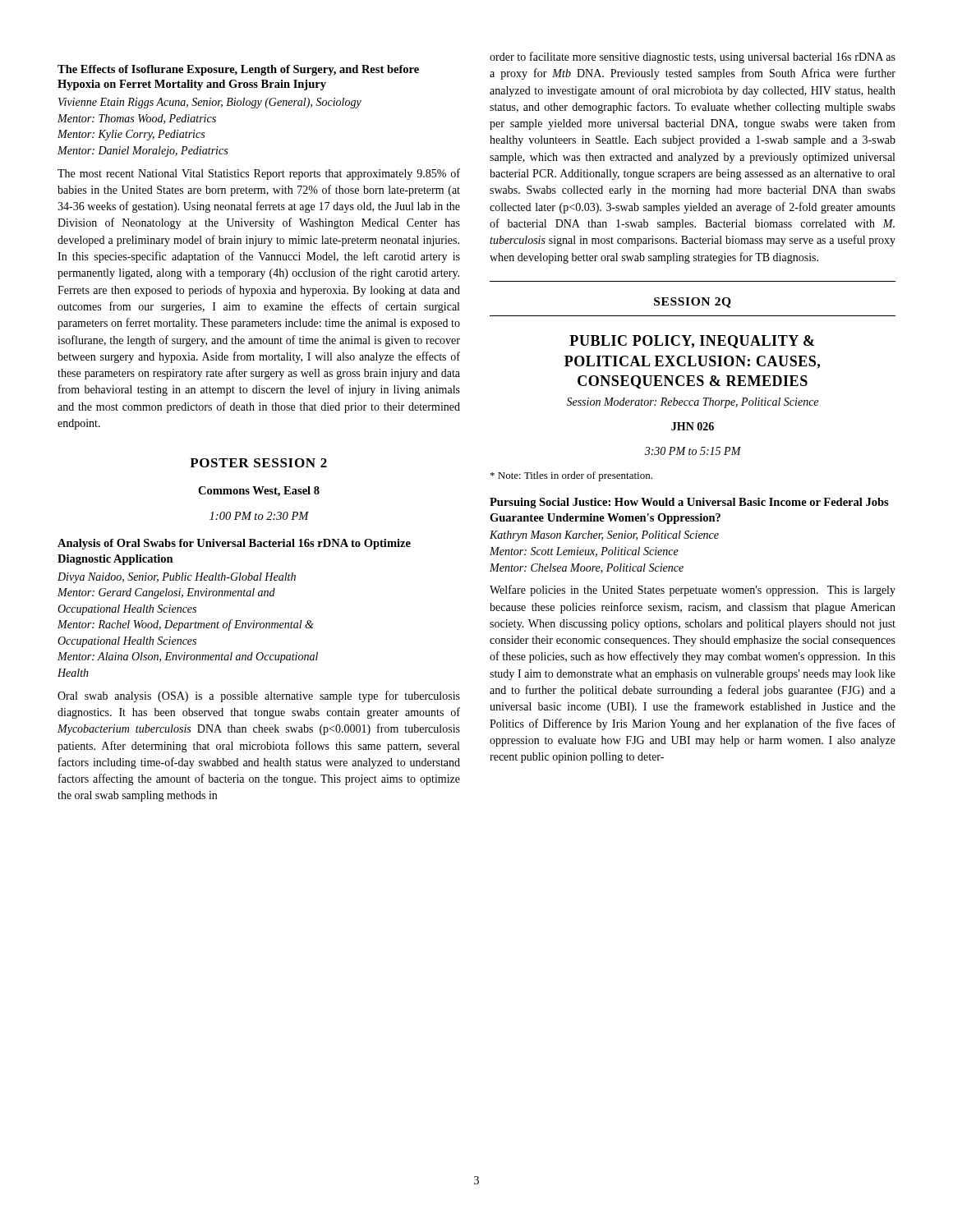Find the text block with the text "Session Moderator: Rebecca Thorpe, Political Science"
Screen dimensions: 1232x953
(693, 427)
